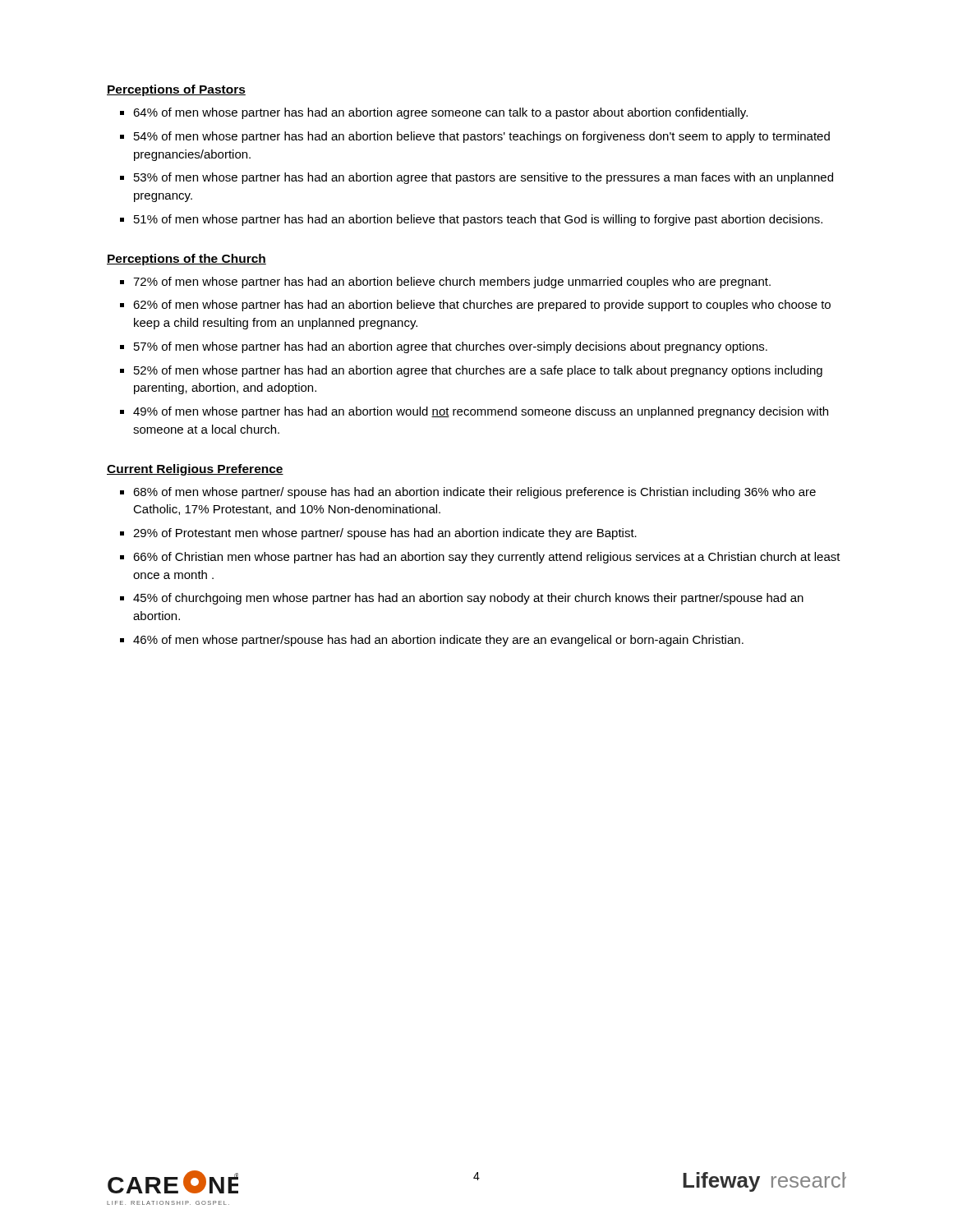Navigate to the element starting "Current Religious Preference"

195,468
